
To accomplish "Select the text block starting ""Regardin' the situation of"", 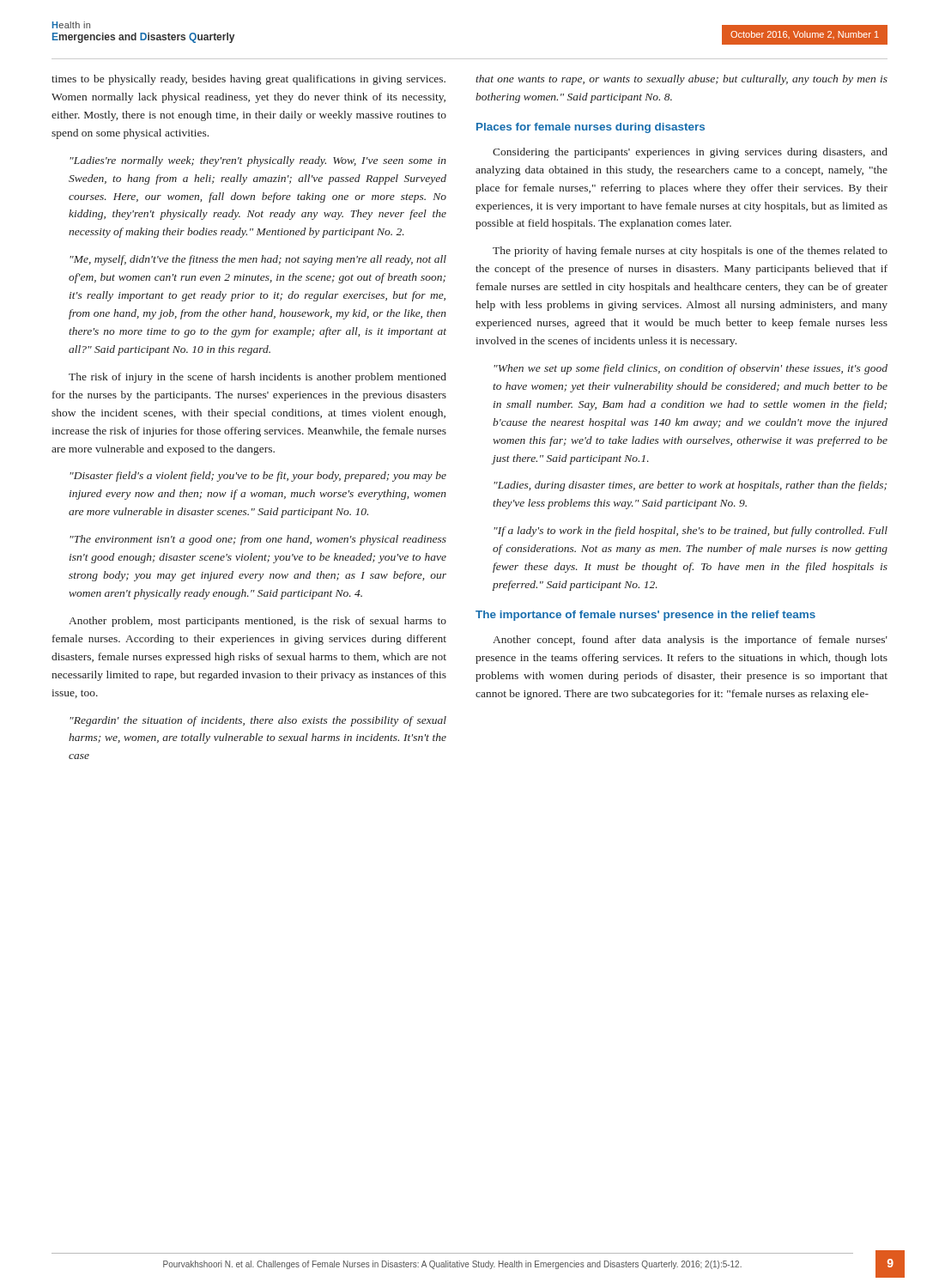I will pyautogui.click(x=257, y=738).
